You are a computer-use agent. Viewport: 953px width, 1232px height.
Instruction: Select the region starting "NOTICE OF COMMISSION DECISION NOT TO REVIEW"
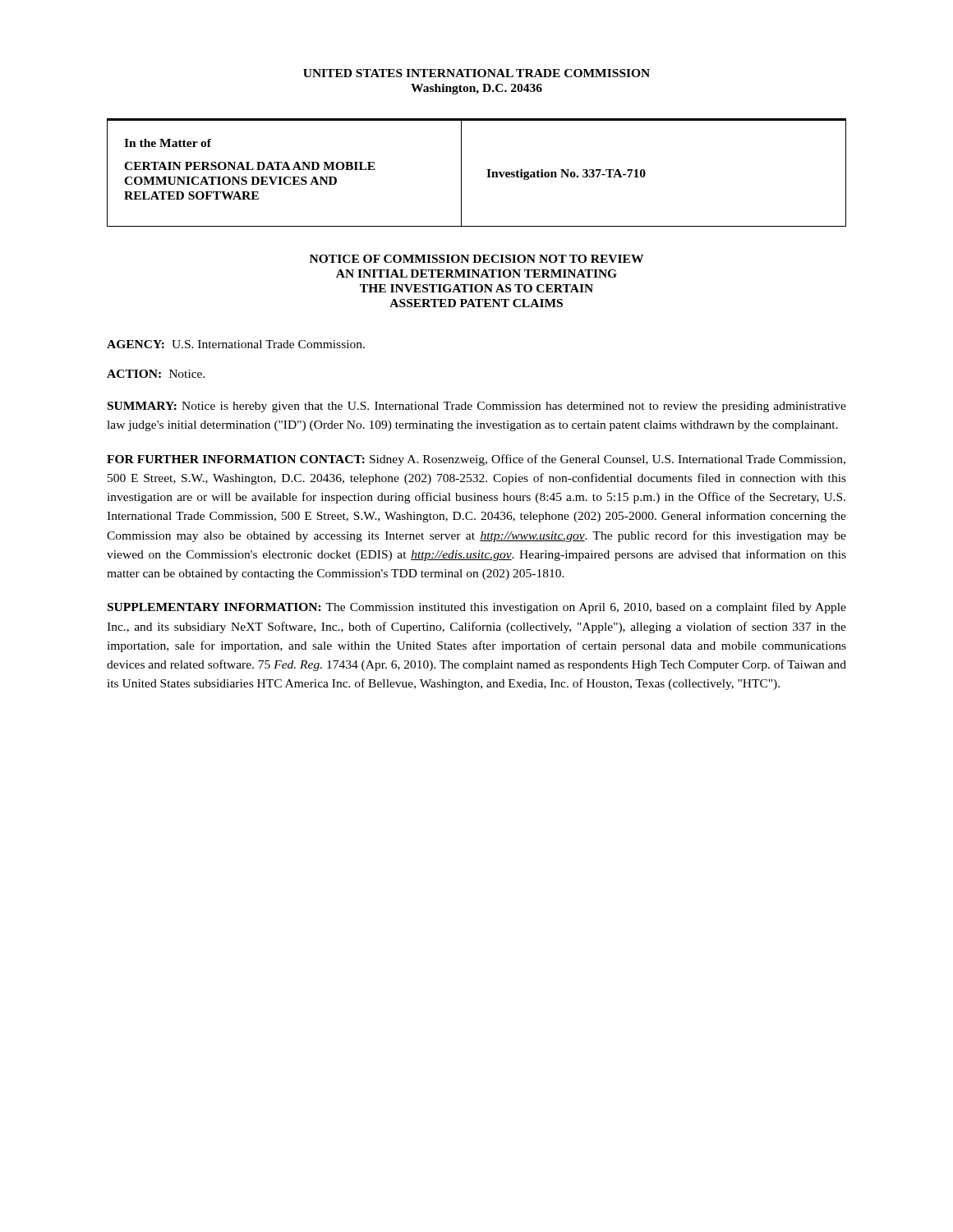pos(476,281)
